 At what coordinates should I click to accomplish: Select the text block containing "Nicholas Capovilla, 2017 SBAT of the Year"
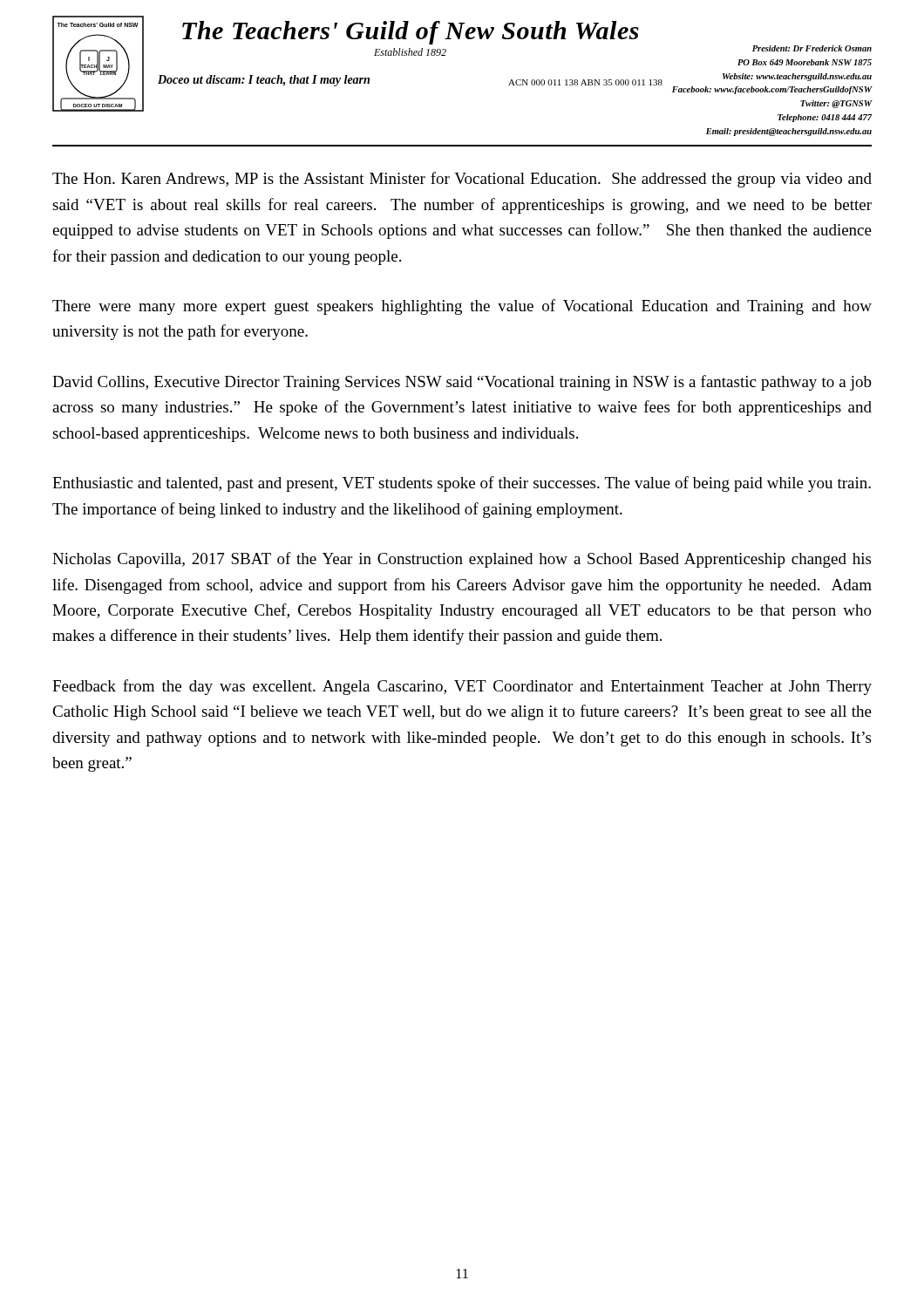(462, 597)
